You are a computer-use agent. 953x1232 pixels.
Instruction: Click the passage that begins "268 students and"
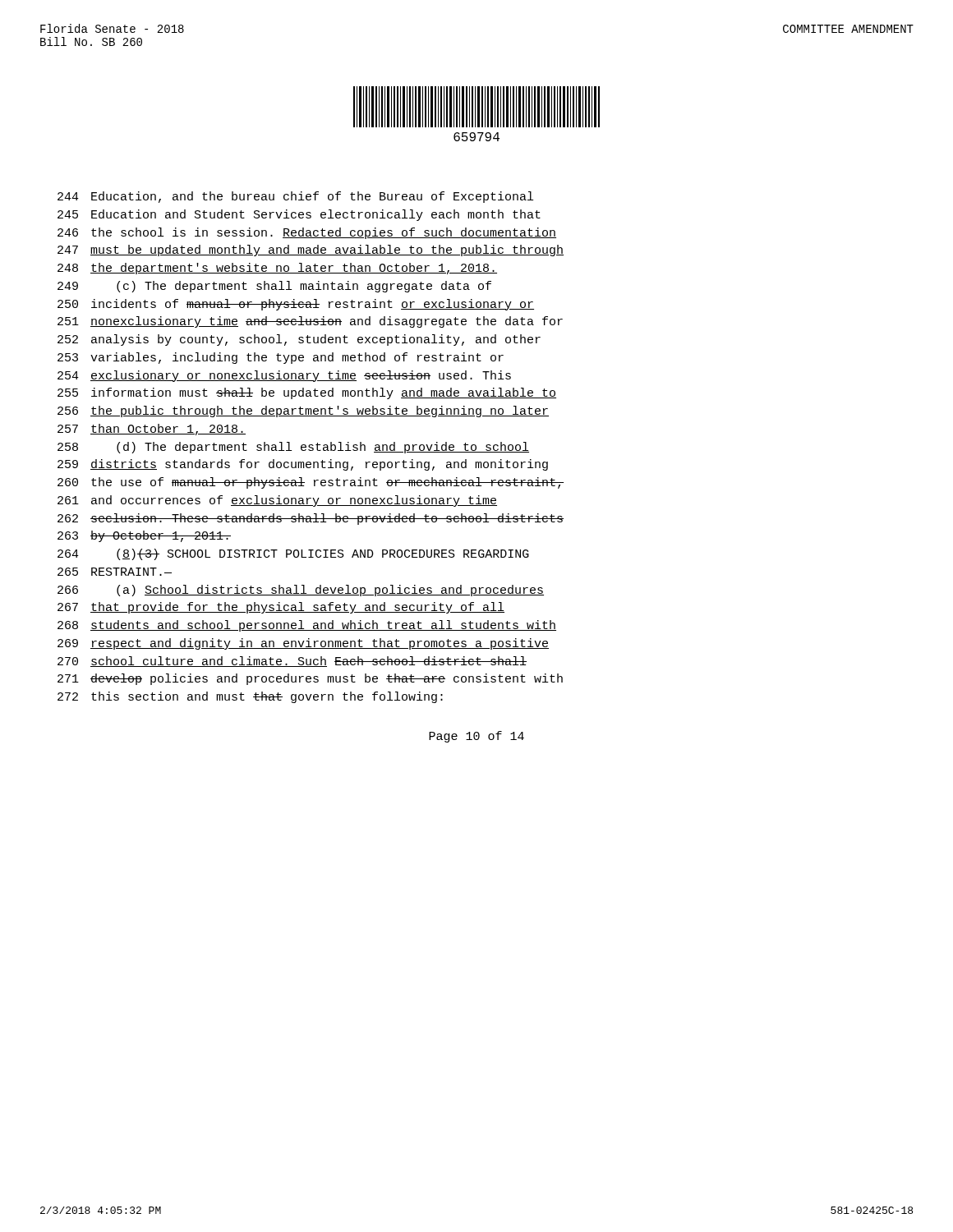[476, 627]
